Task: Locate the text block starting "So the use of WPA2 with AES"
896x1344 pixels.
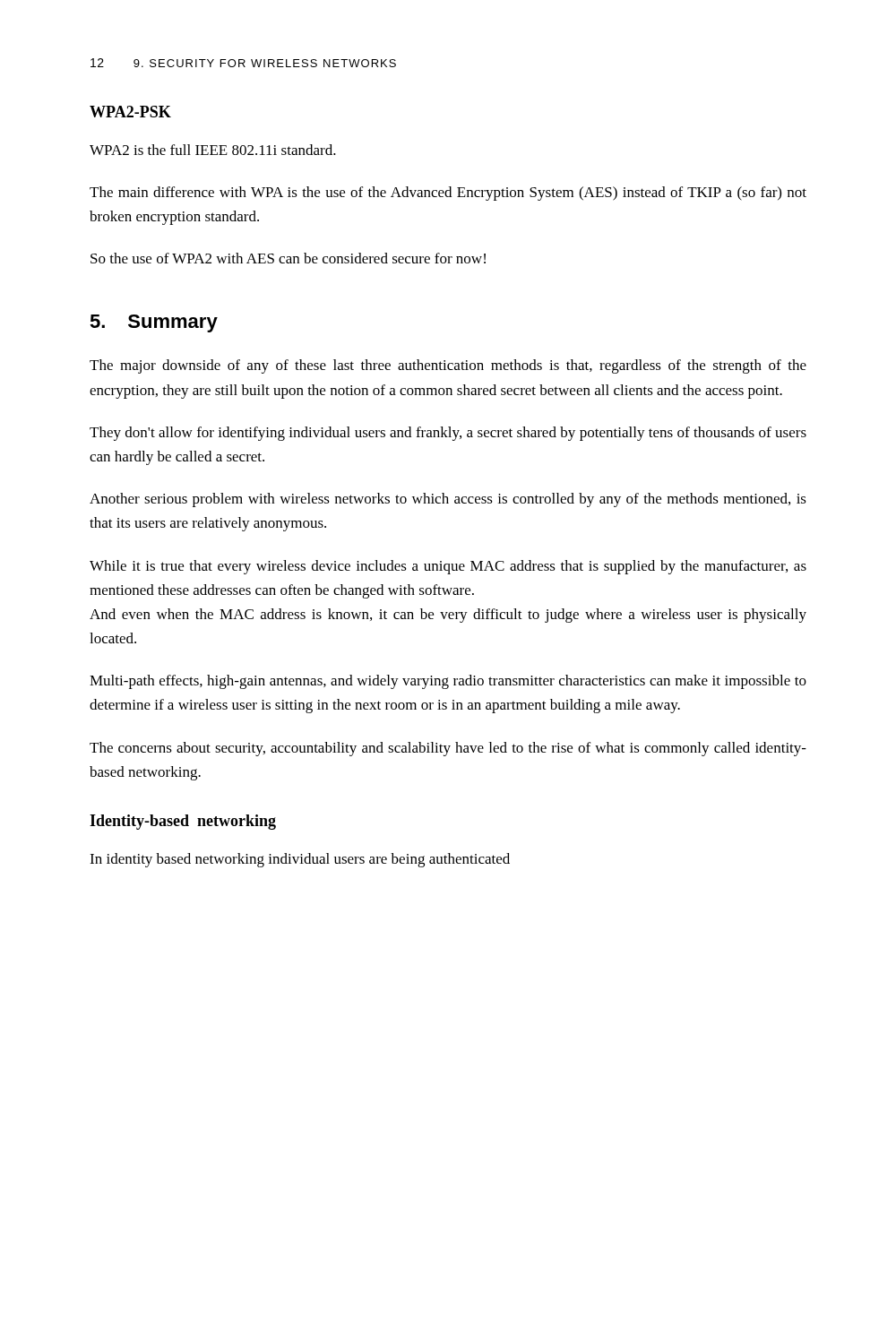Action: pos(288,259)
